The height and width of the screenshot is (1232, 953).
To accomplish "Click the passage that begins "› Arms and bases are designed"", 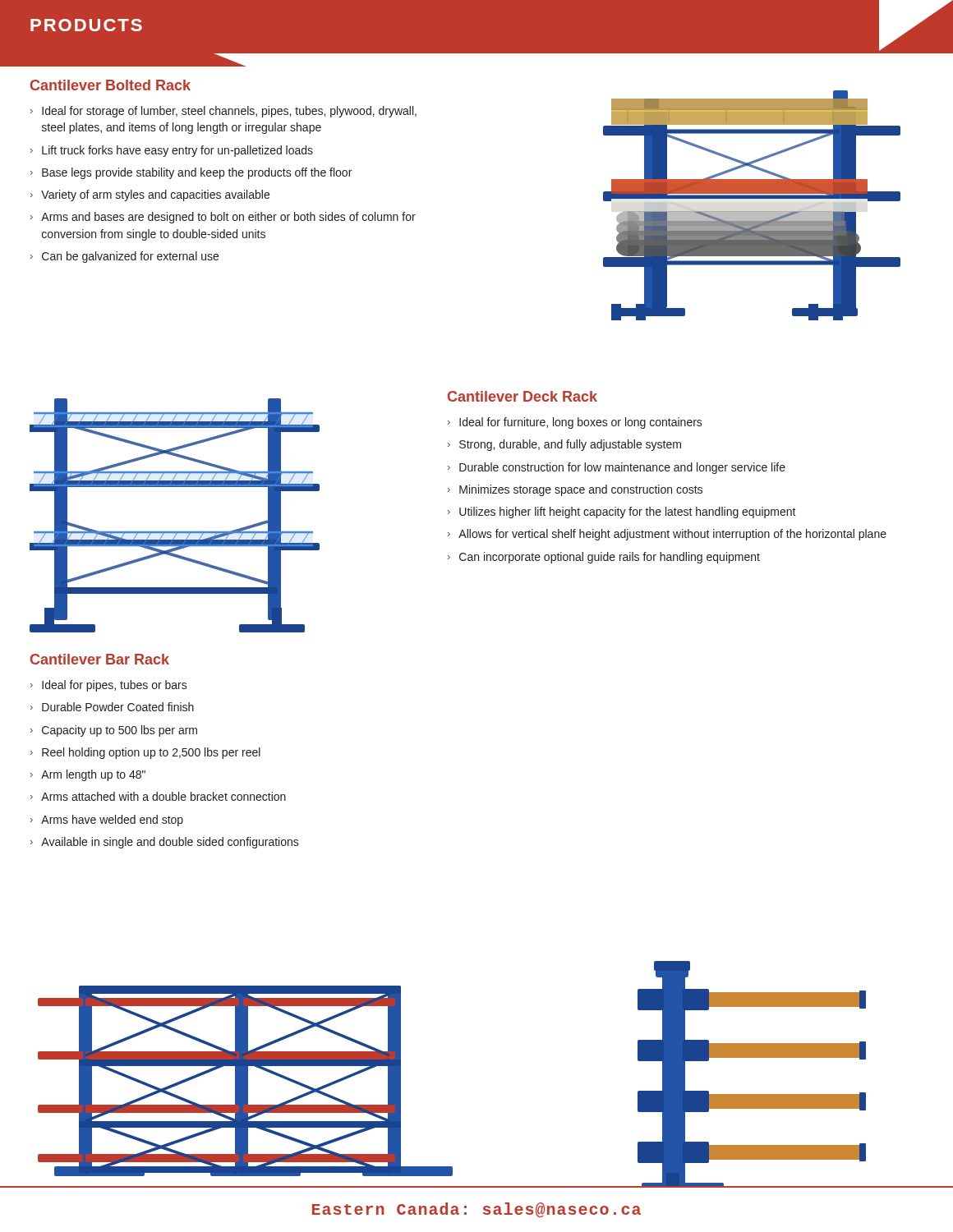I will point(231,226).
